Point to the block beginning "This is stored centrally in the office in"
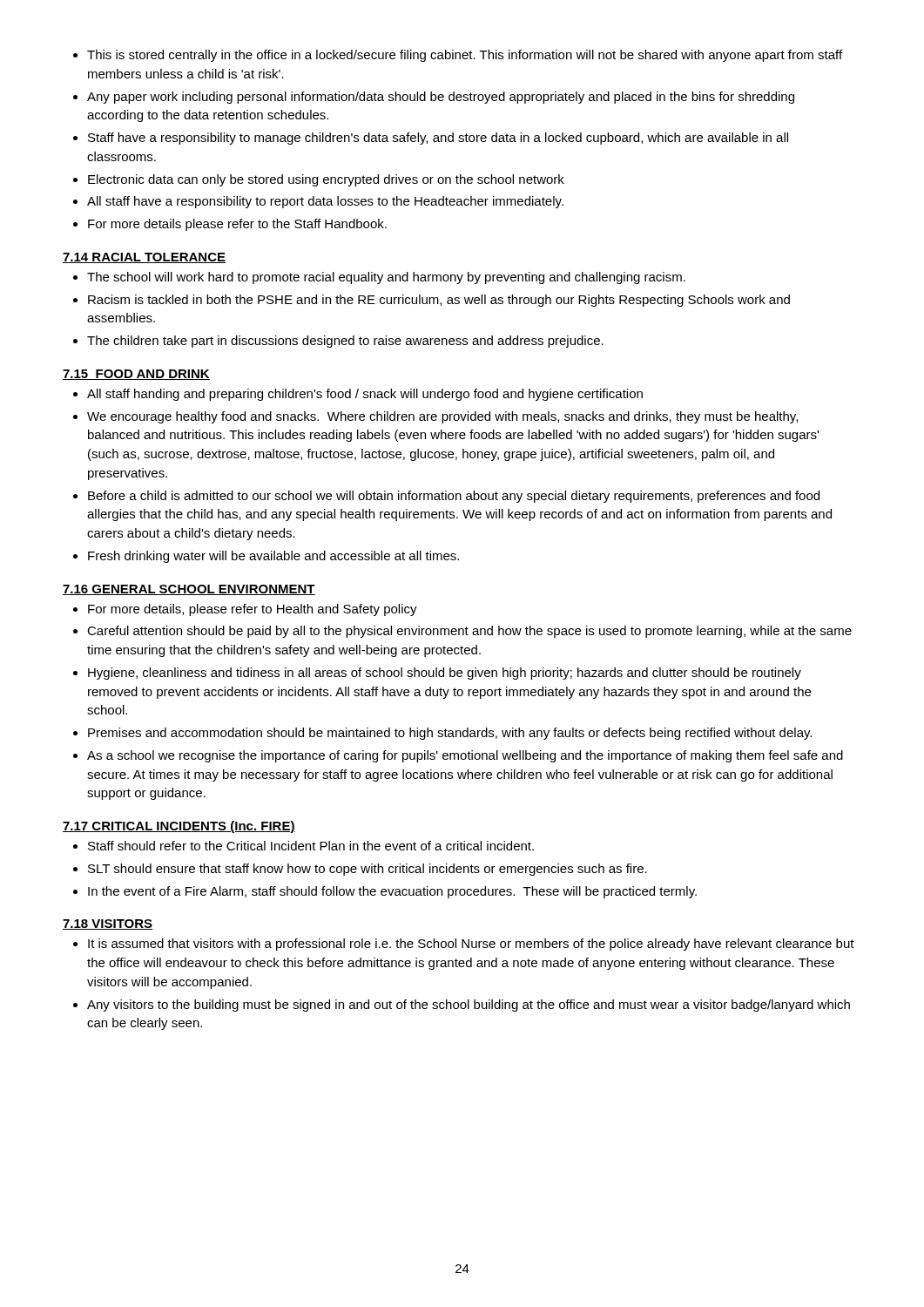 [465, 64]
